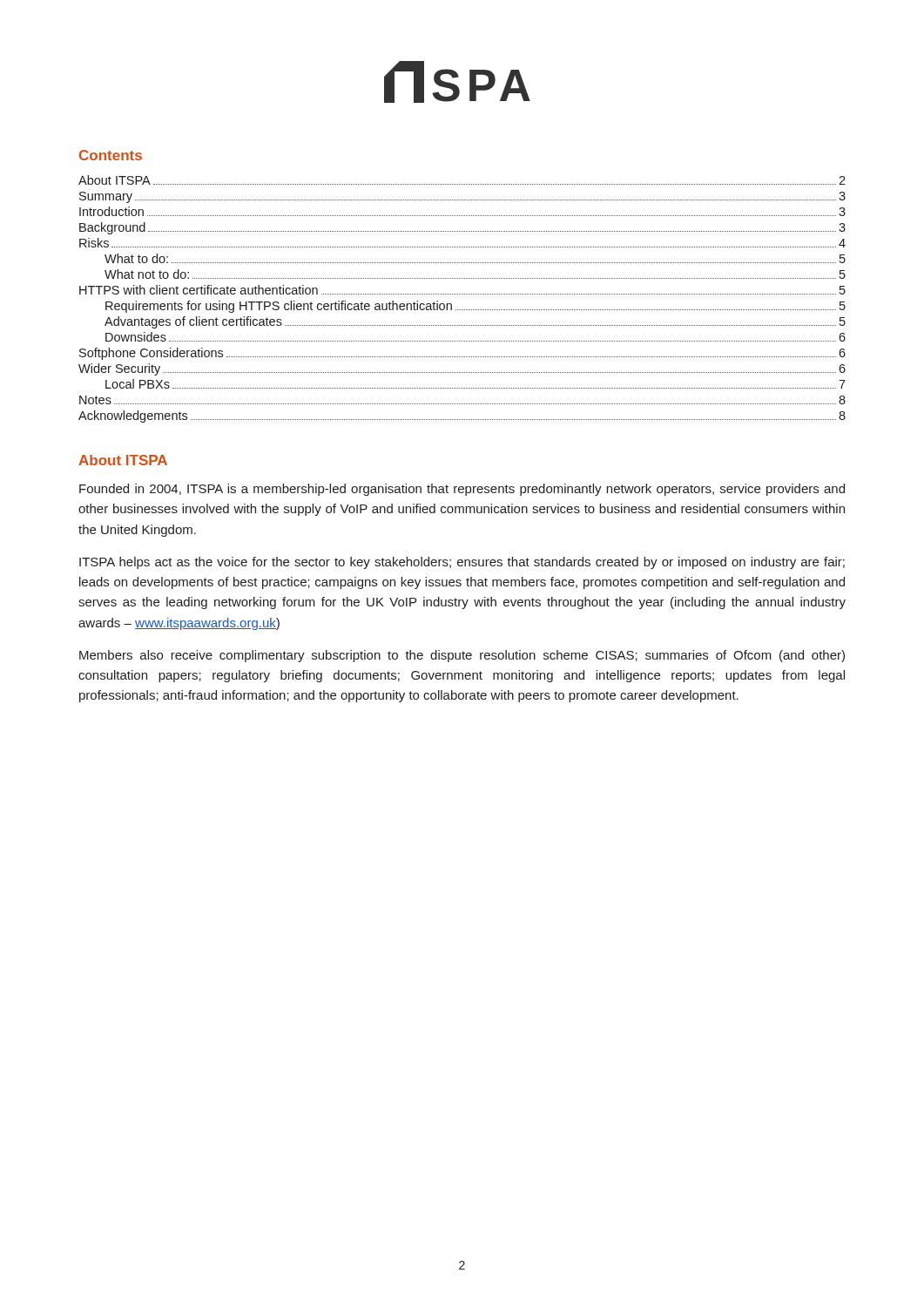The width and height of the screenshot is (924, 1307).
Task: Point to the passage starting "Members also receive complimentary subscription to the dispute"
Action: coord(462,675)
